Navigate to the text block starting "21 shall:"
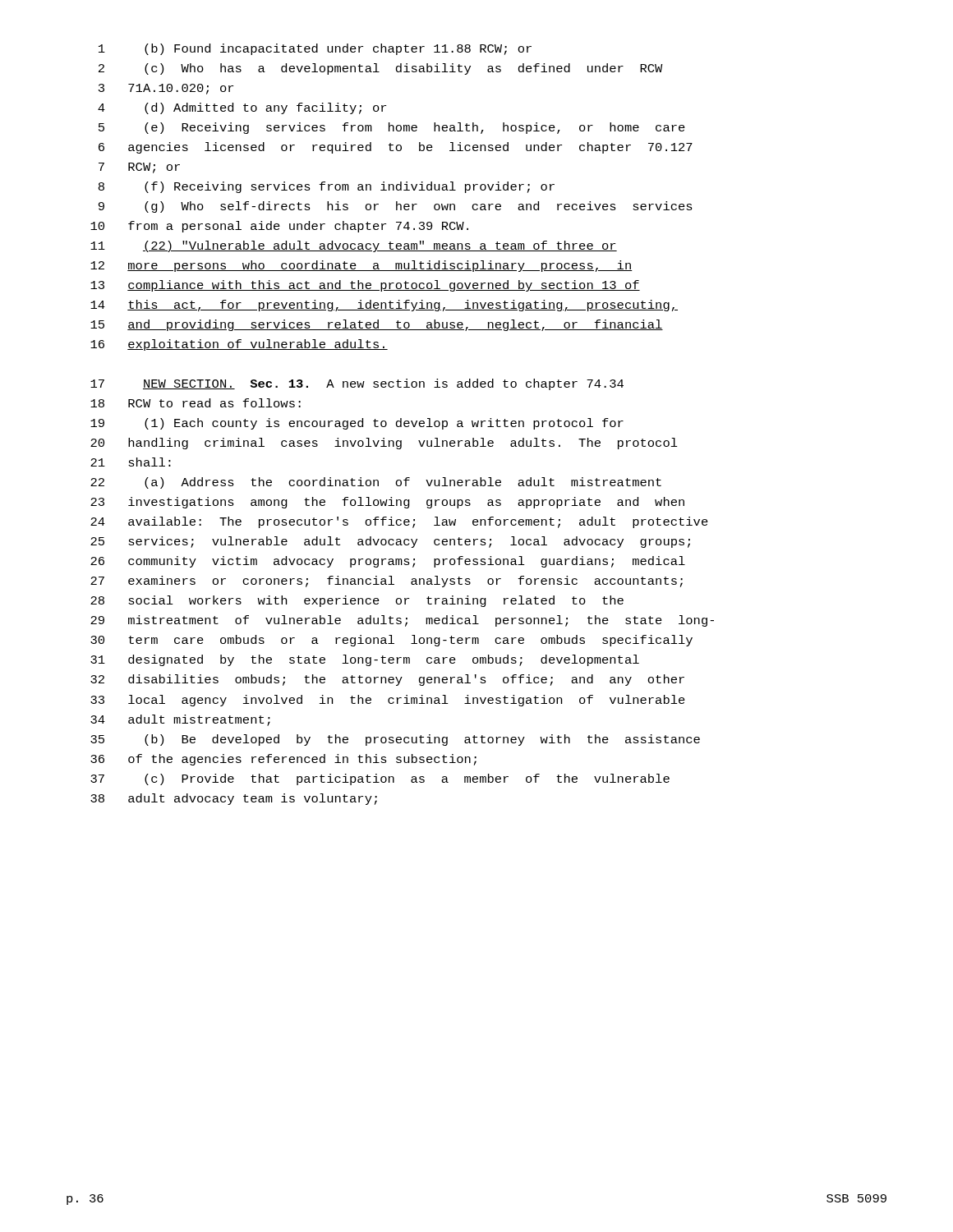Viewport: 953px width, 1232px height. click(x=131, y=462)
